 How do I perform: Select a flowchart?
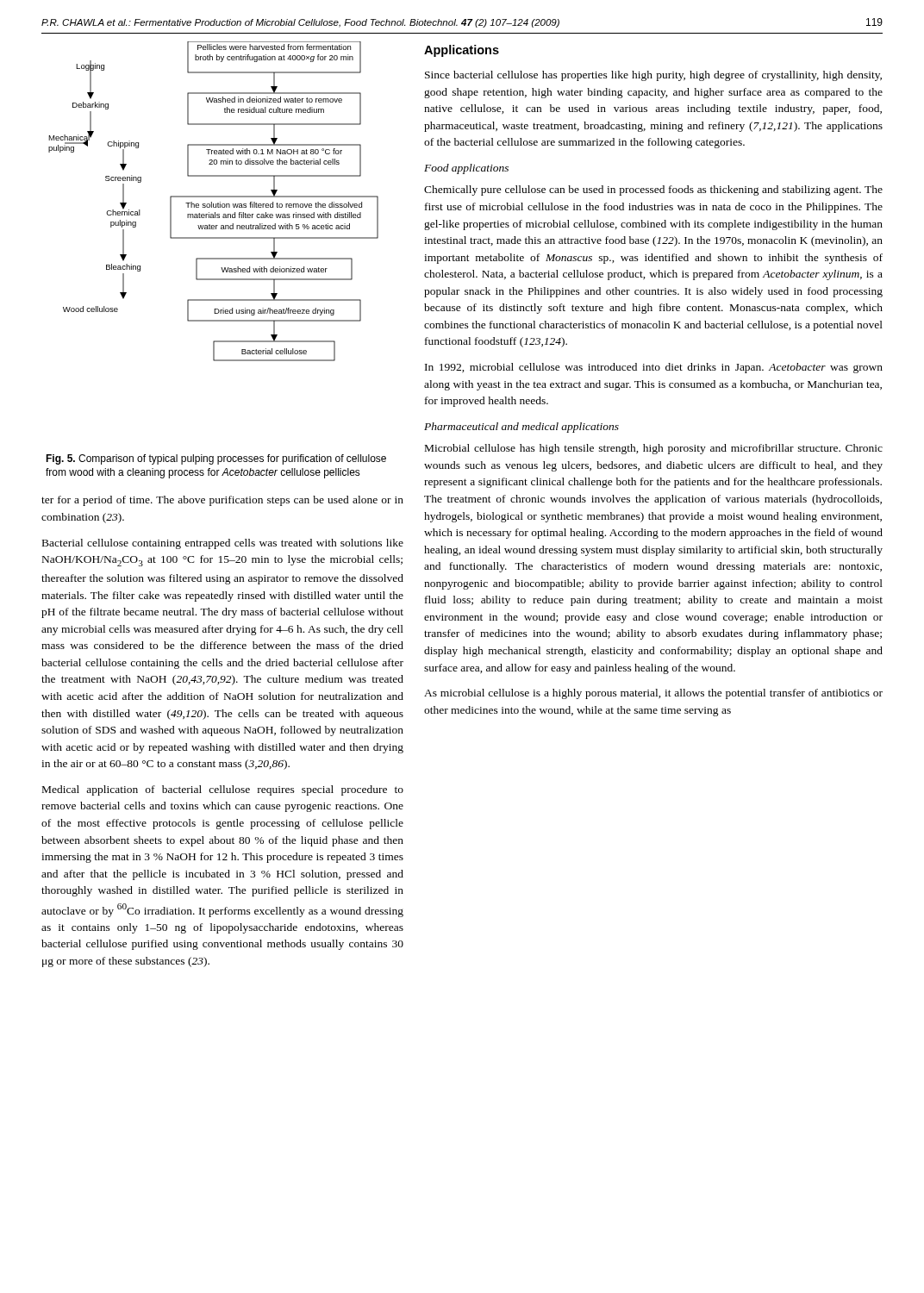click(x=222, y=244)
